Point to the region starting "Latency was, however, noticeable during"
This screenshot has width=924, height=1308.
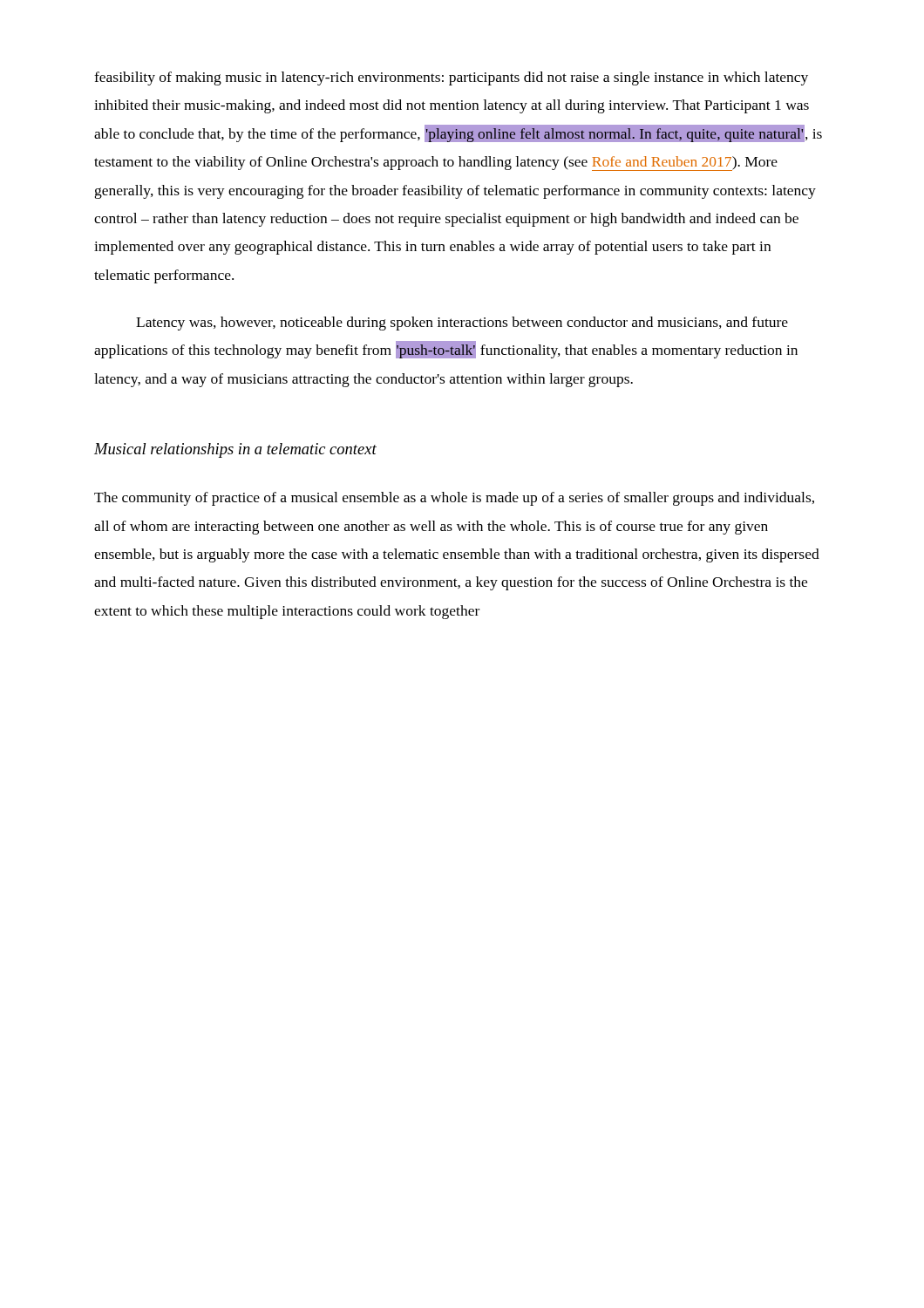[462, 350]
